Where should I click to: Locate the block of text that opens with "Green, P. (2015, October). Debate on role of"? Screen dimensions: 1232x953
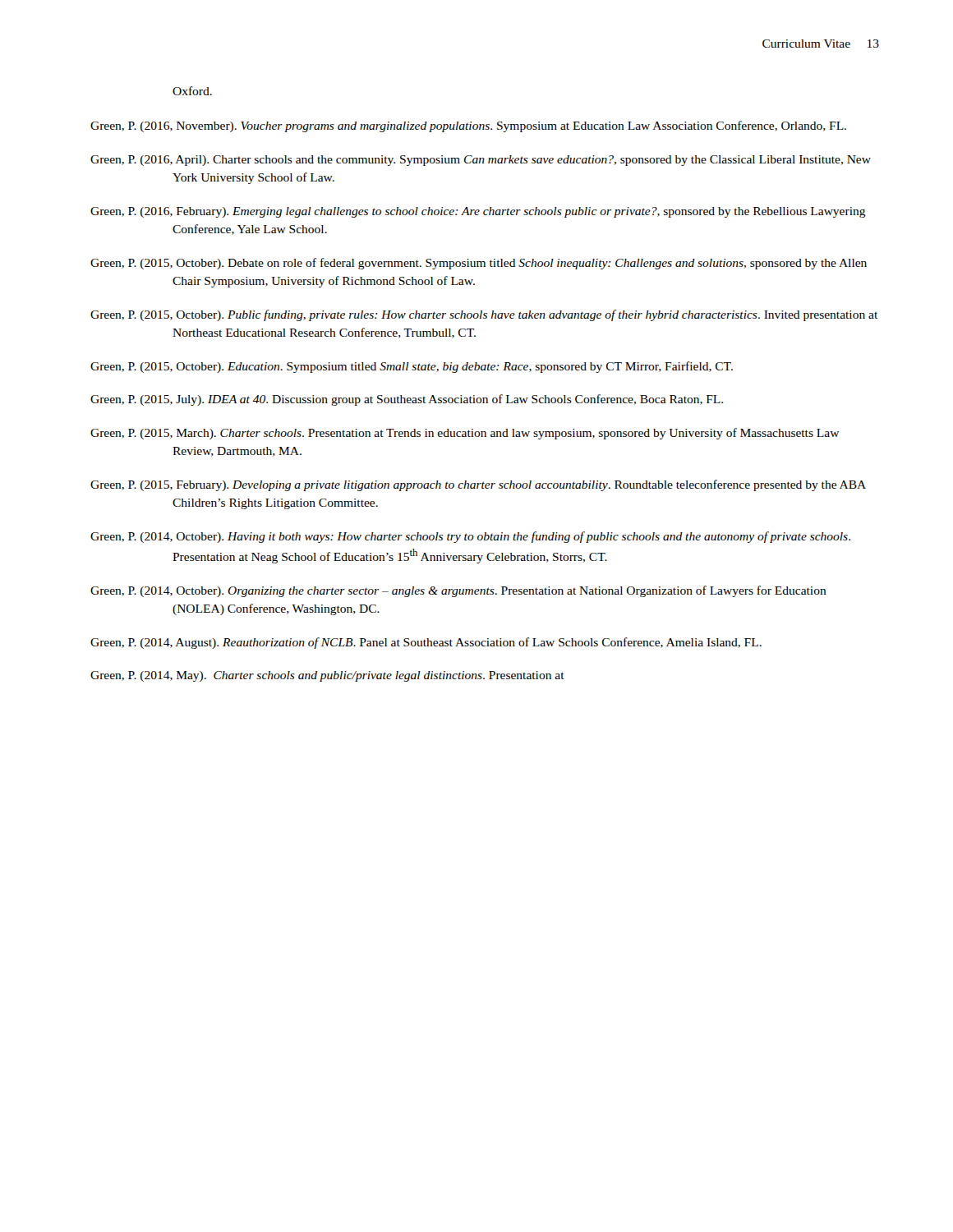[x=479, y=271]
